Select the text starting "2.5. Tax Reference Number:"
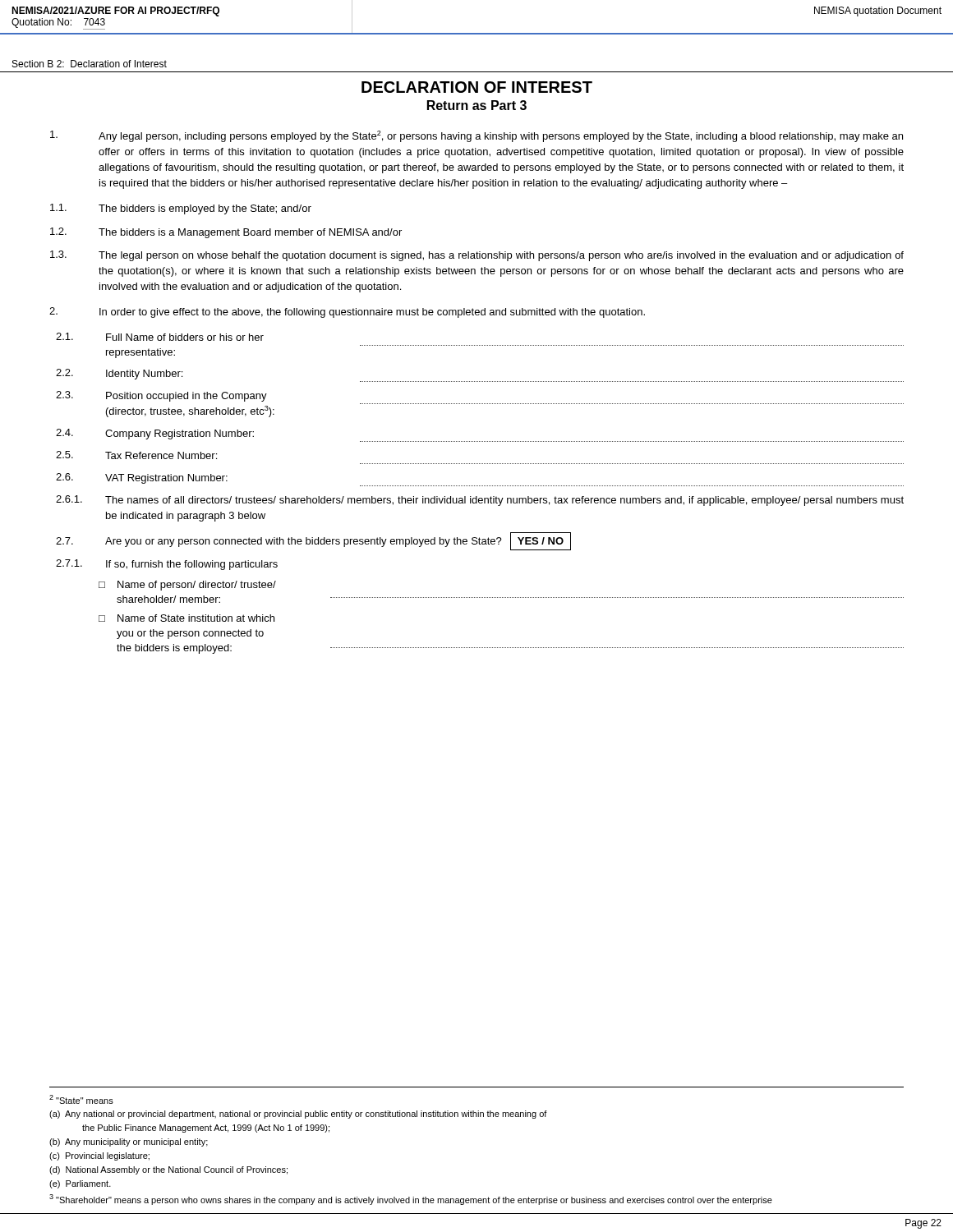Screen dimensions: 1232x953 tap(476, 456)
